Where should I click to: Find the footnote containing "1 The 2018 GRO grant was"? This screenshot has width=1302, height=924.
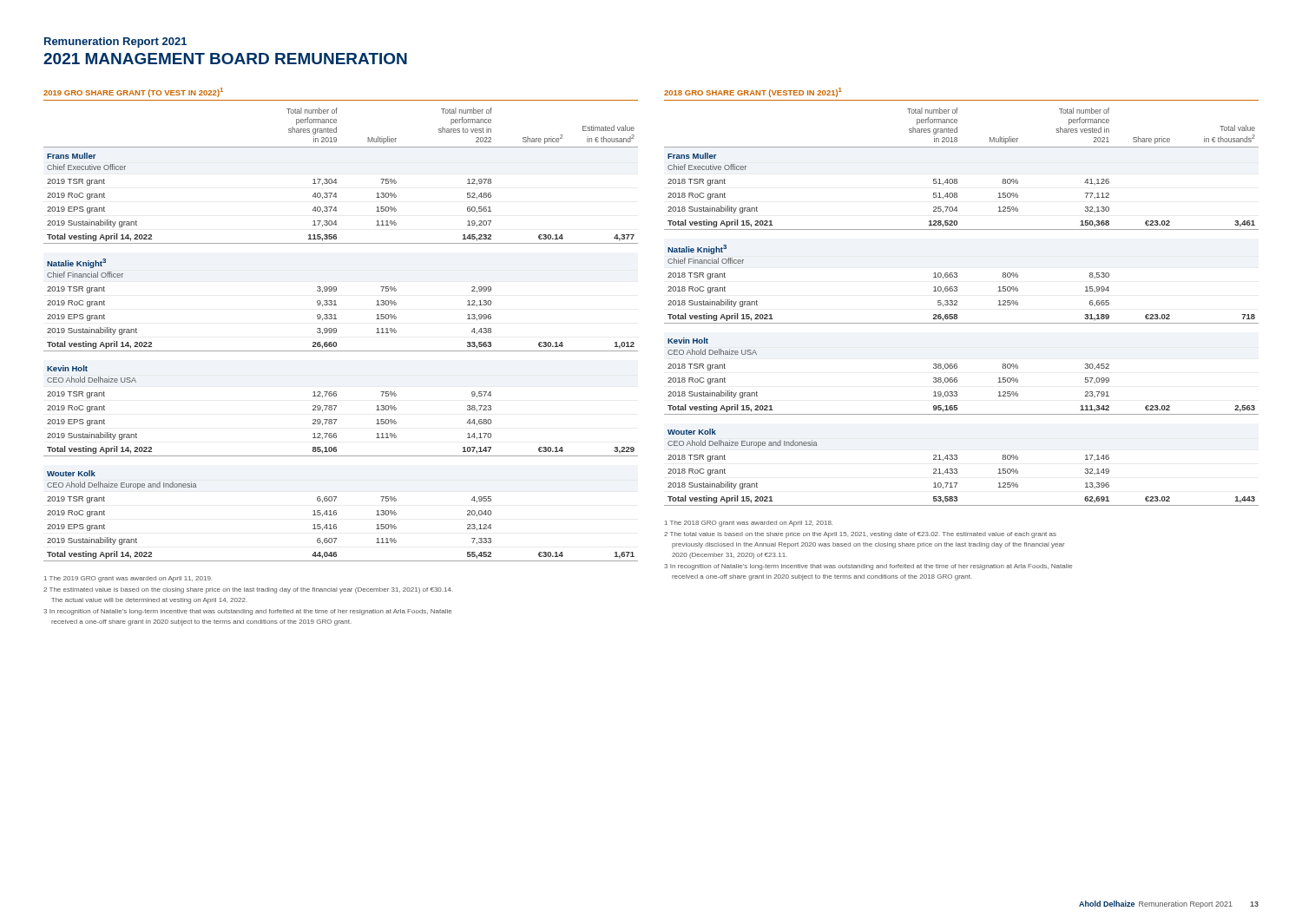(x=961, y=550)
